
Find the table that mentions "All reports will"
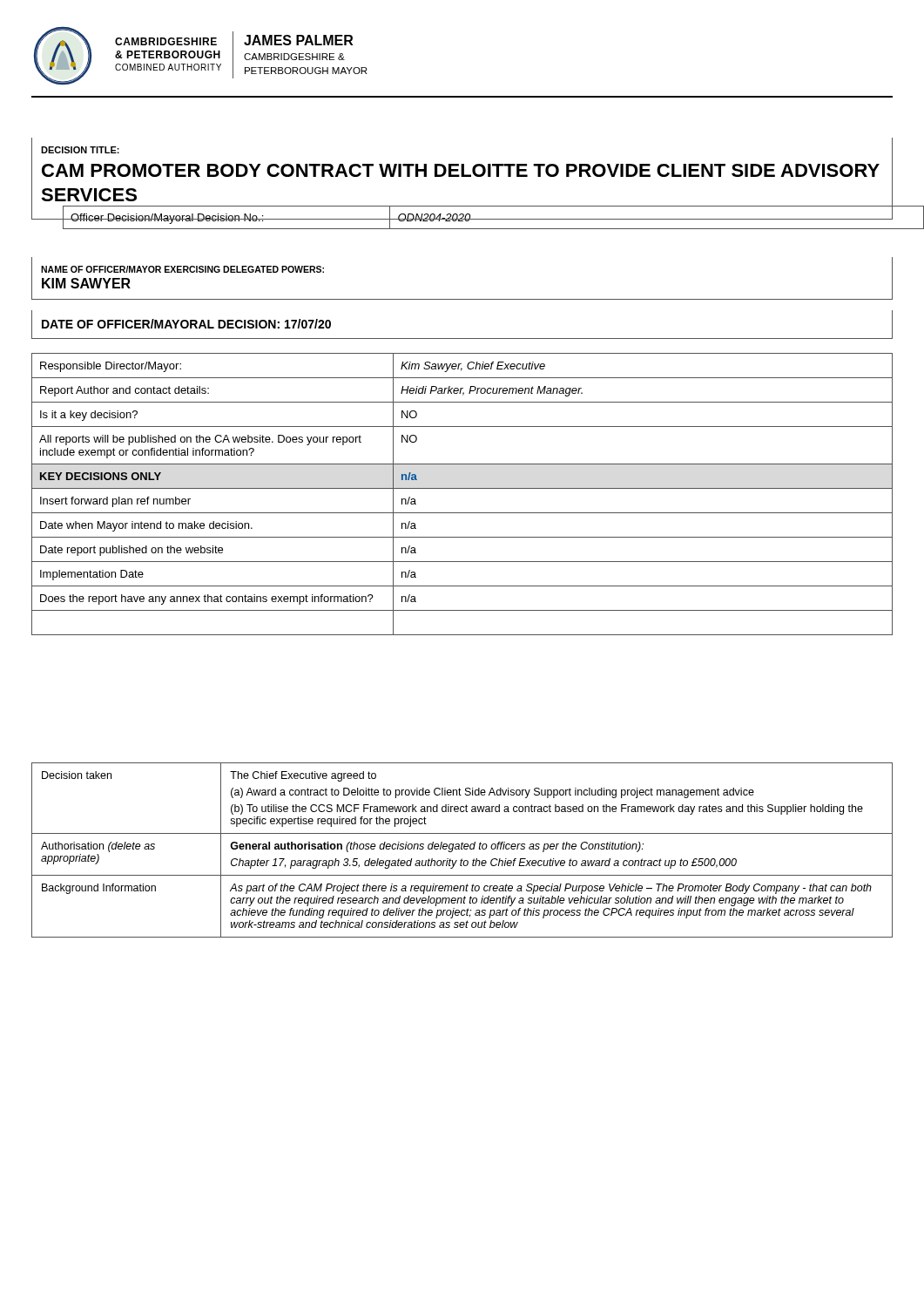click(x=462, y=494)
